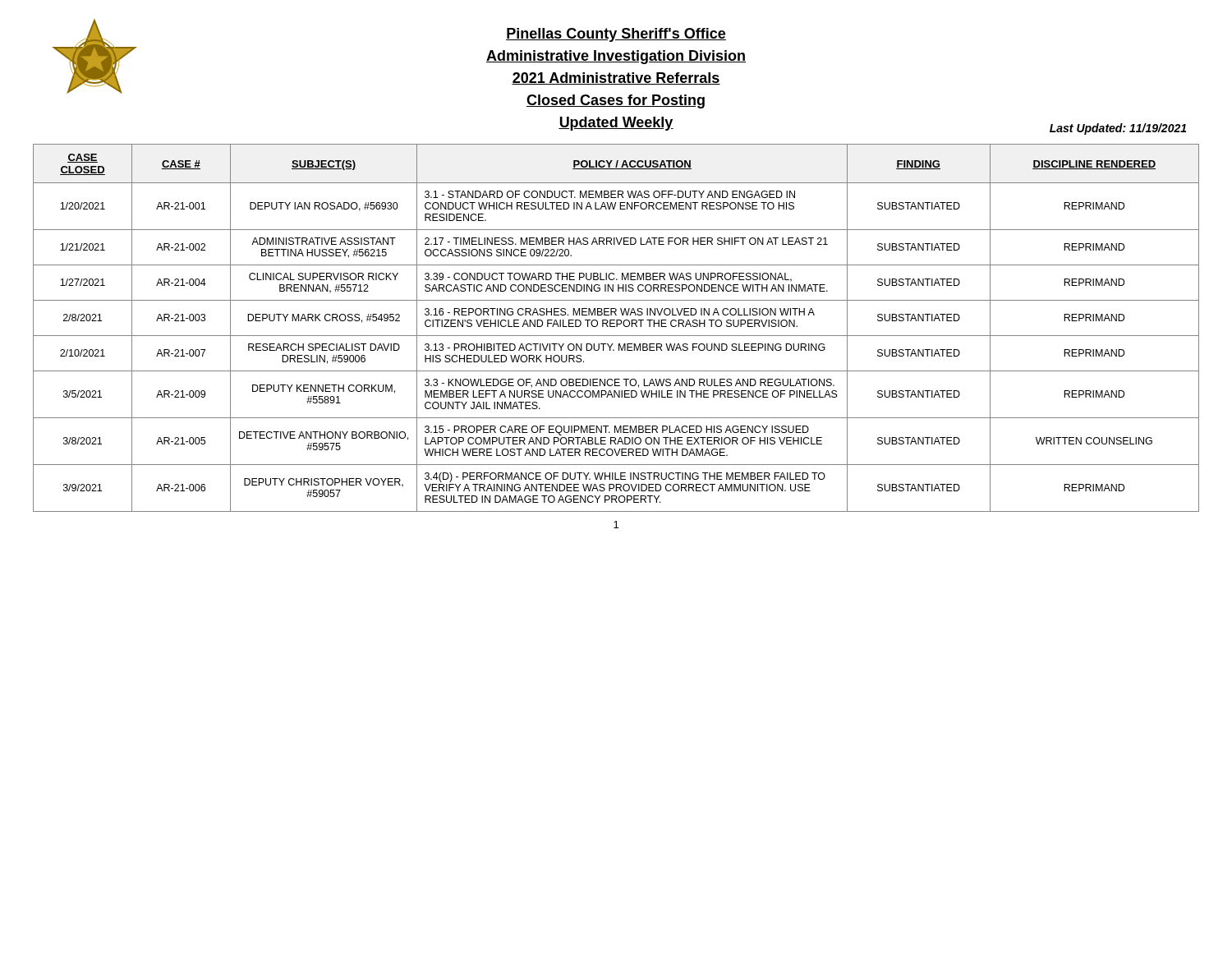Navigate to the text starting "Last Updated: 11/19/2021"

(x=1118, y=128)
